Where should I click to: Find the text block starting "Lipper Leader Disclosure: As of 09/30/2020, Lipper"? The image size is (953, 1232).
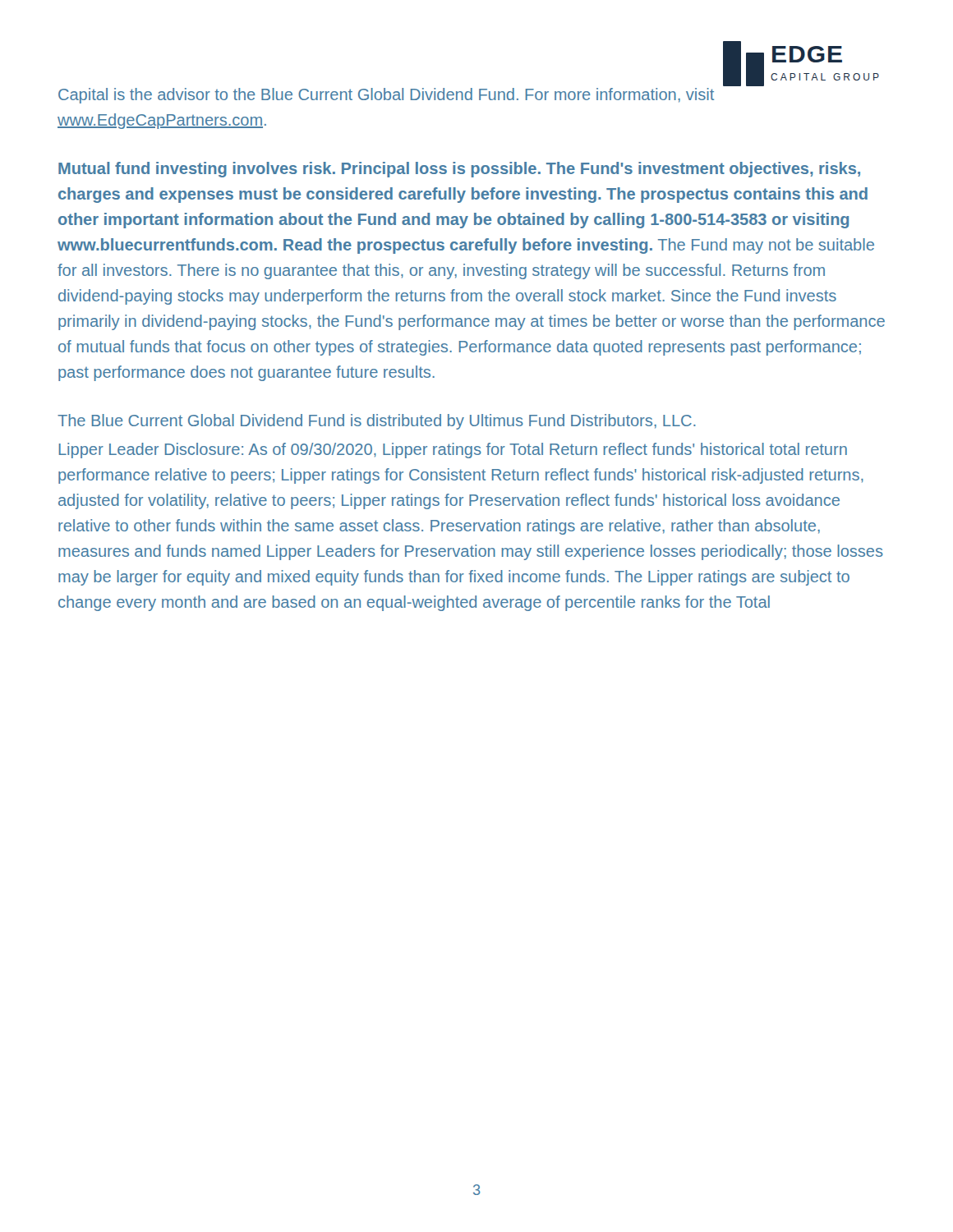470,526
